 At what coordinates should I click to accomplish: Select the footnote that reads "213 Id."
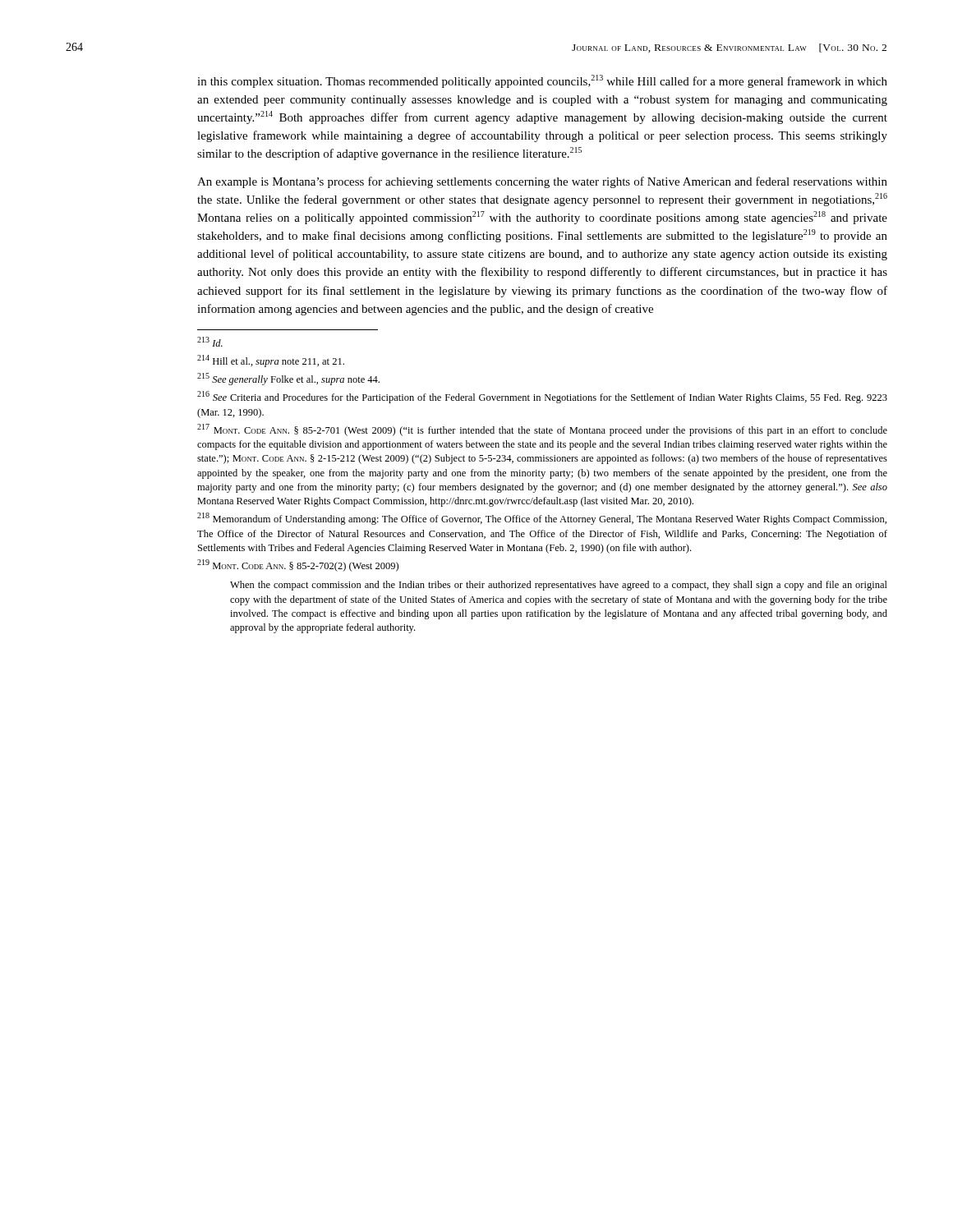pyautogui.click(x=210, y=343)
